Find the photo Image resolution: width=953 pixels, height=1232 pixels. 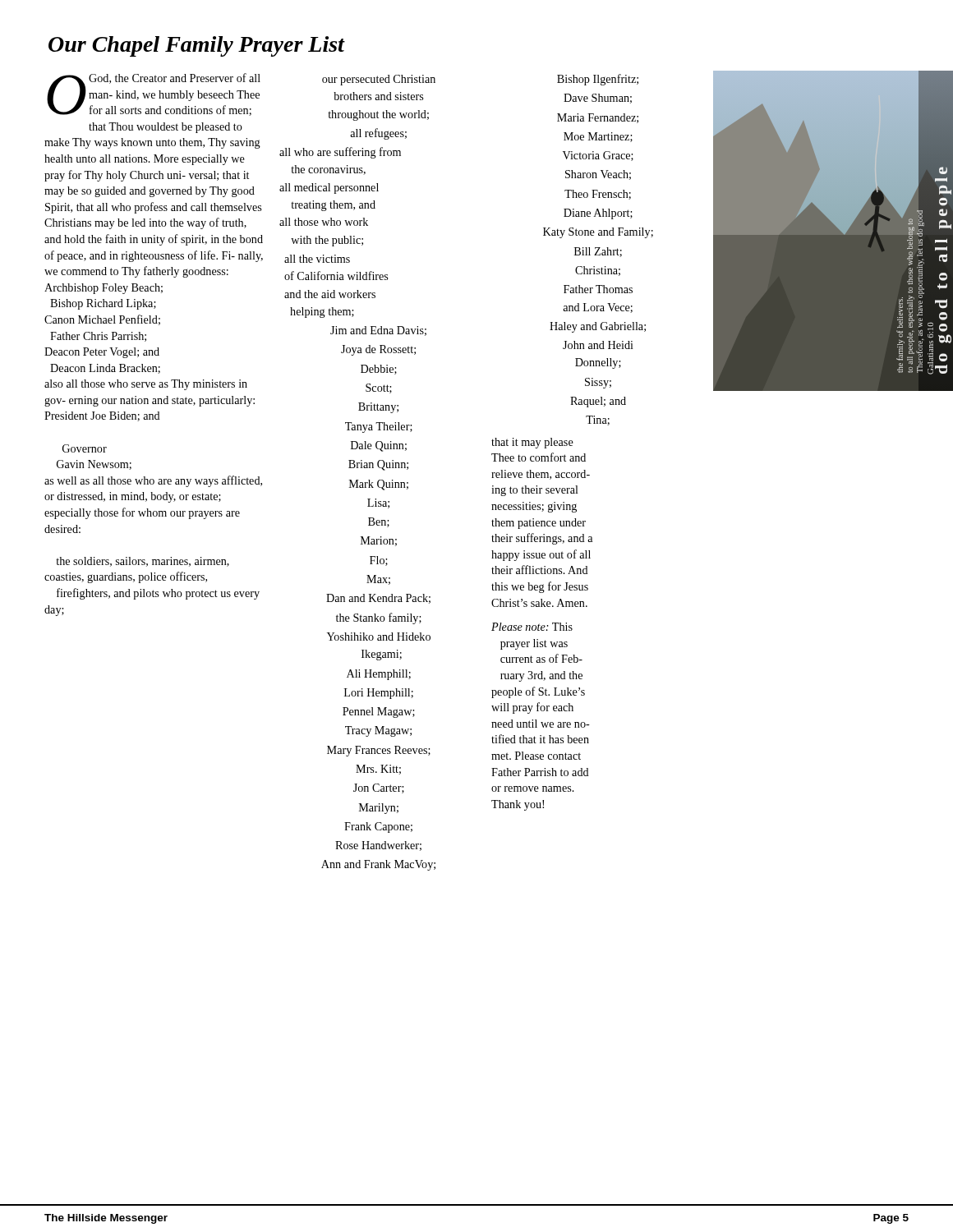click(833, 231)
